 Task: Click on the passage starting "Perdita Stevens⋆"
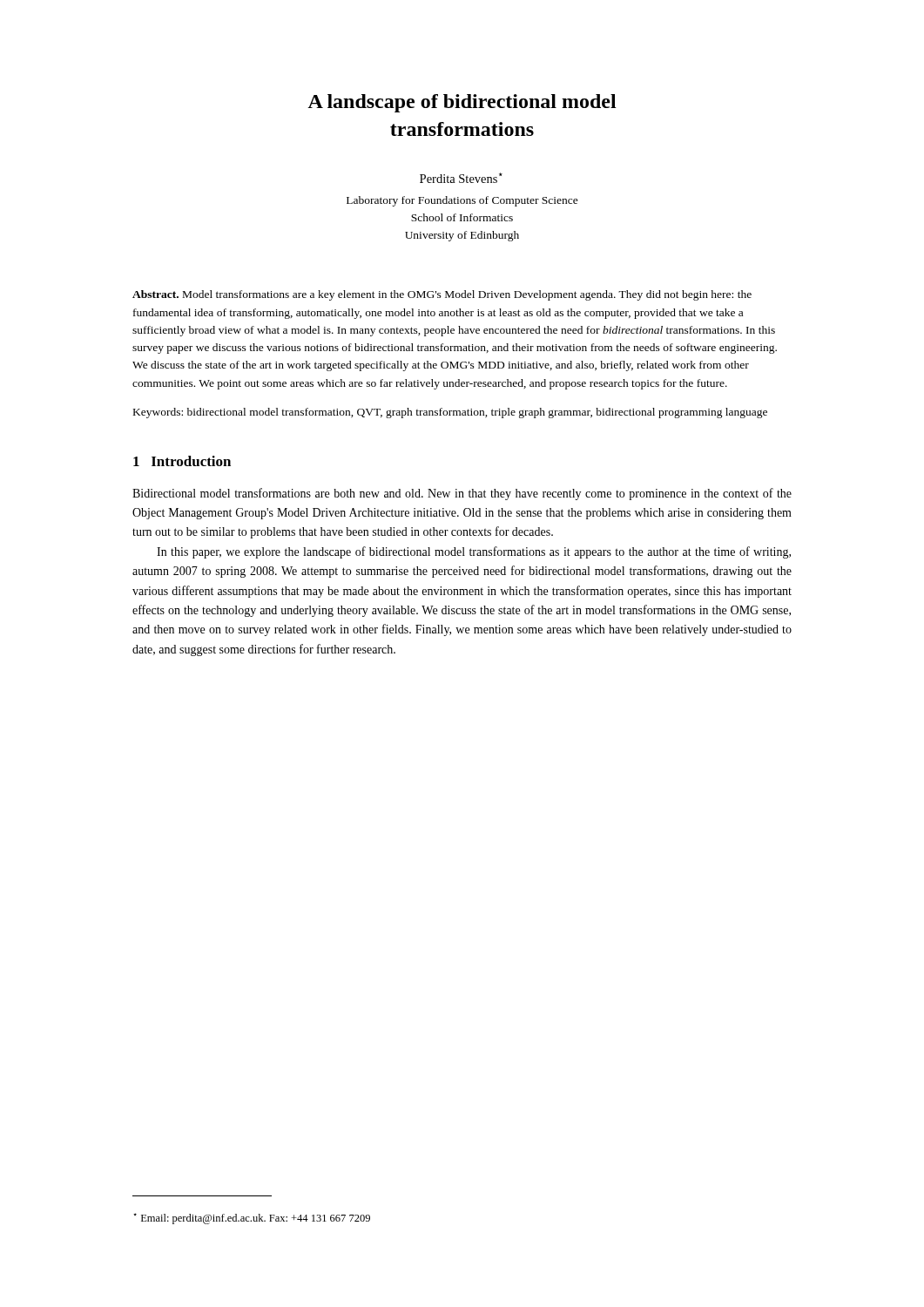pos(462,177)
